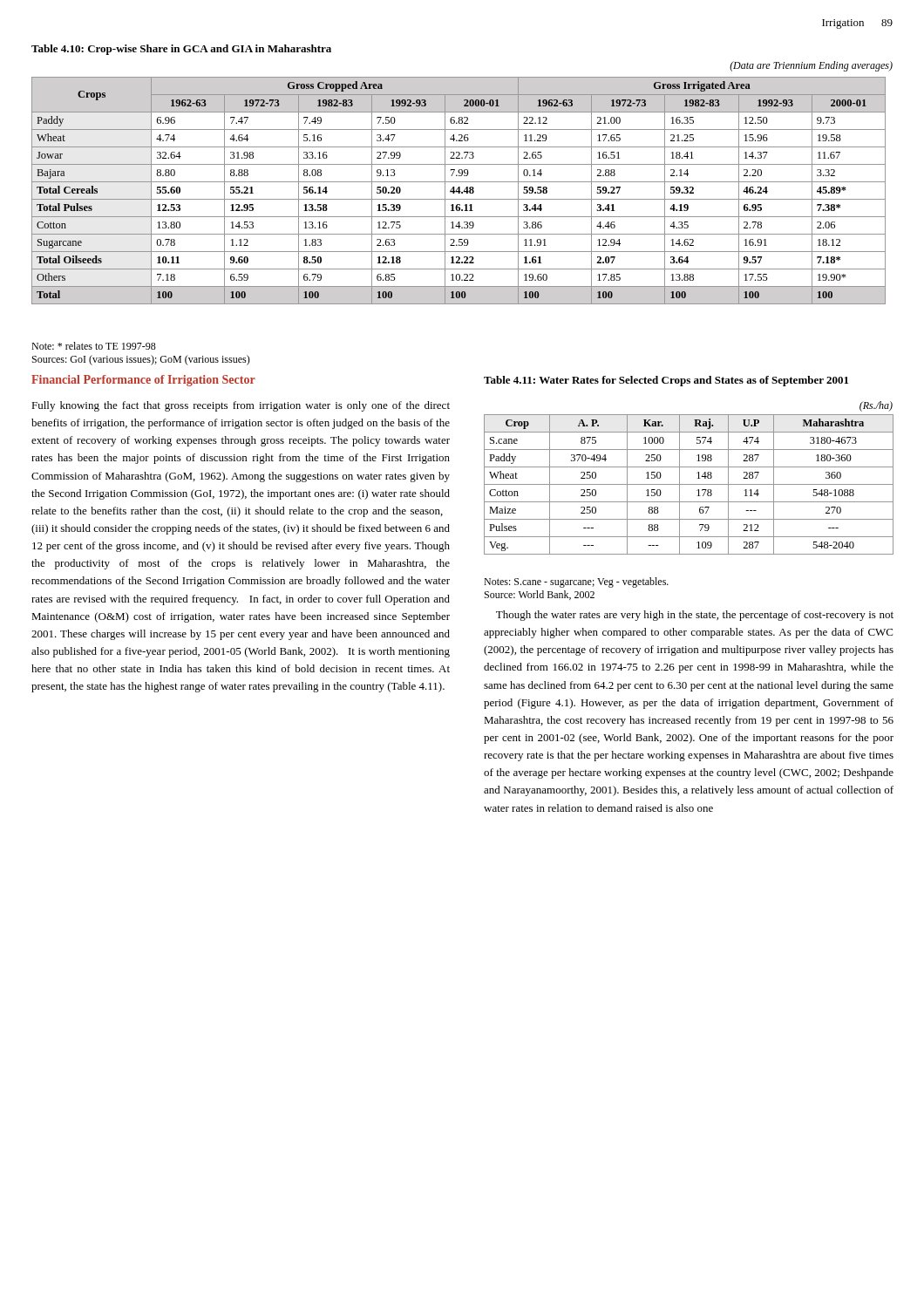This screenshot has width=924, height=1308.
Task: Point to the passage starting "Note: * relates to TE 1997-98 Sources: GoI"
Action: click(141, 353)
